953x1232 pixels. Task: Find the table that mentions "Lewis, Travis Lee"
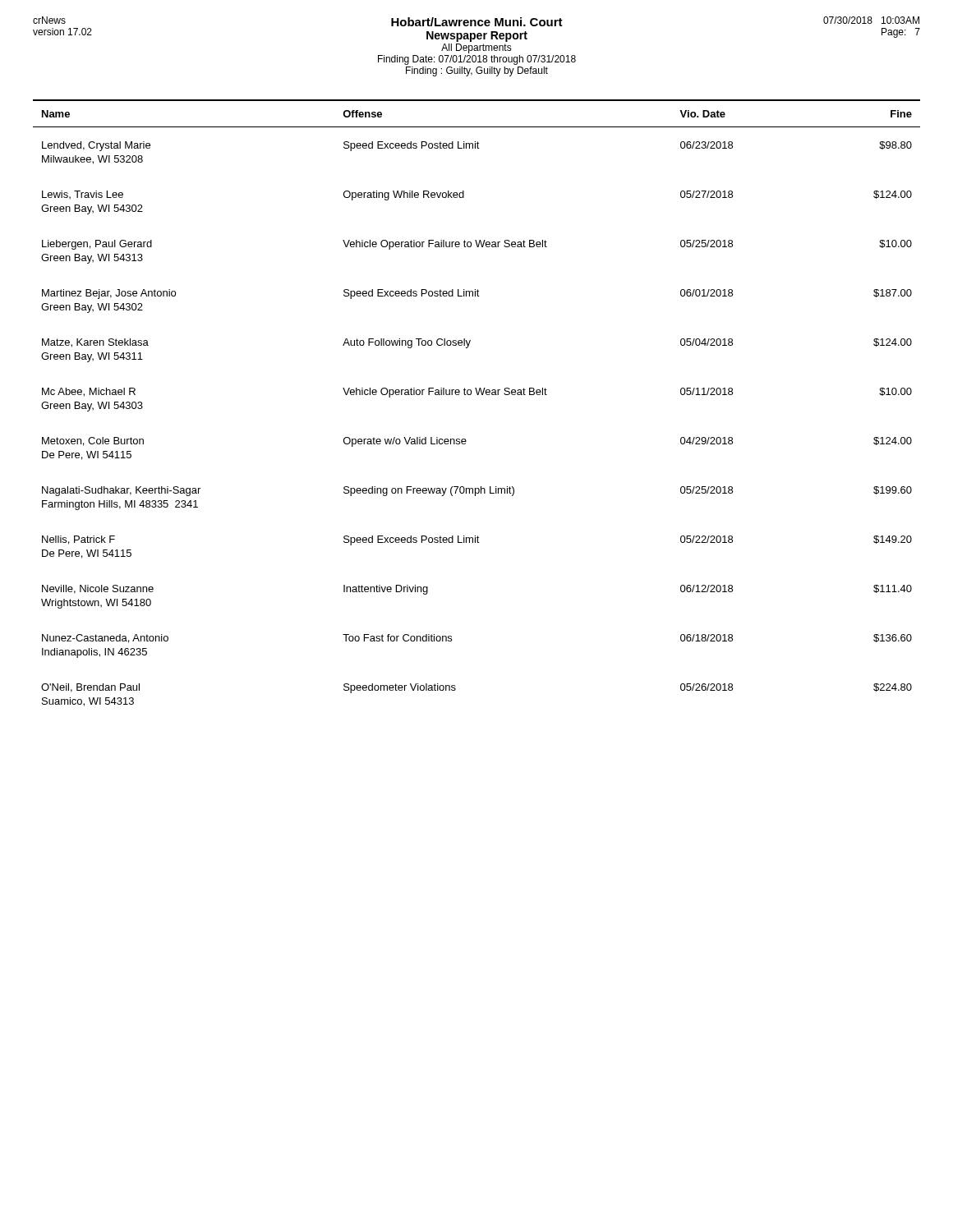point(476,409)
